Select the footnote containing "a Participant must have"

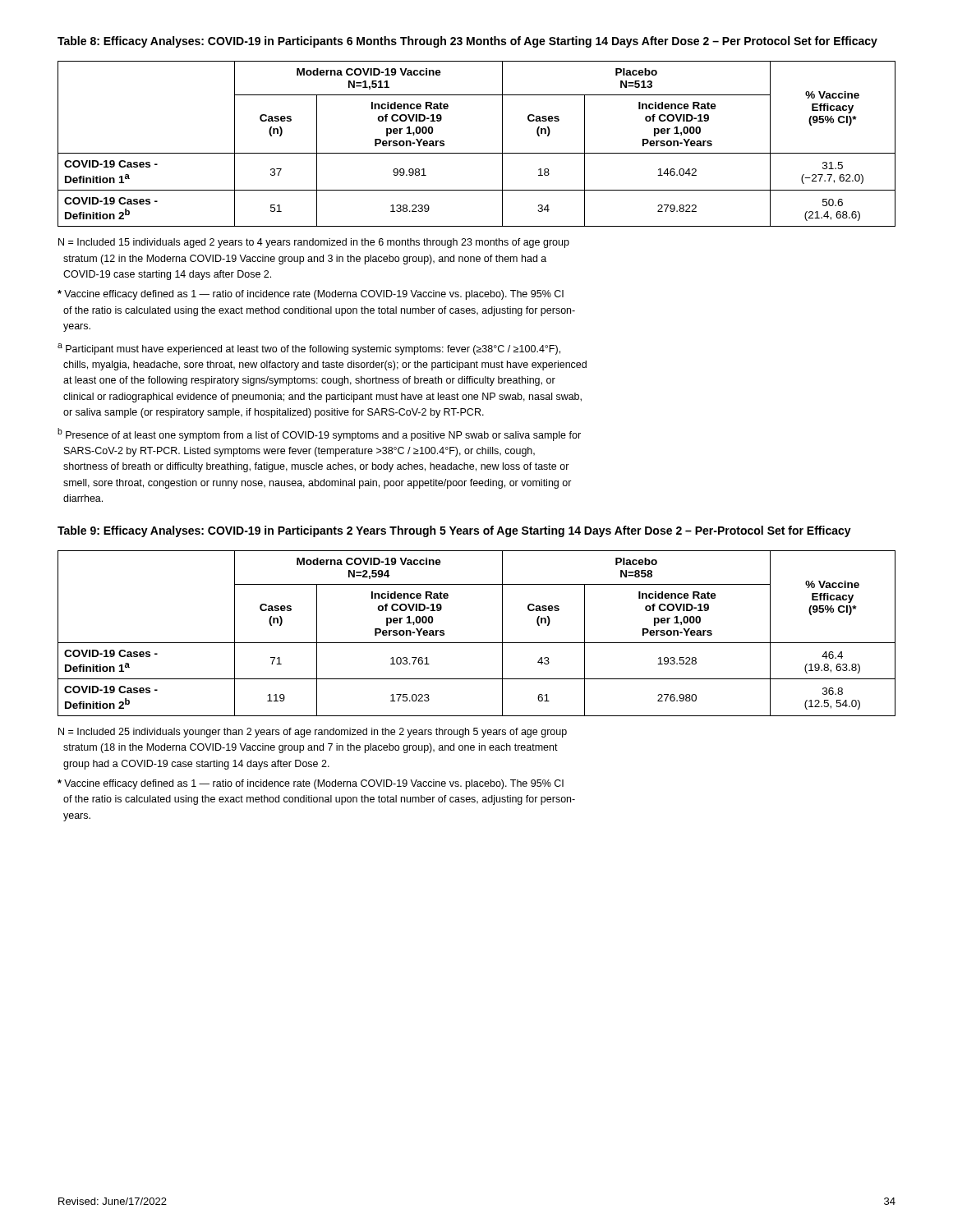pos(322,379)
